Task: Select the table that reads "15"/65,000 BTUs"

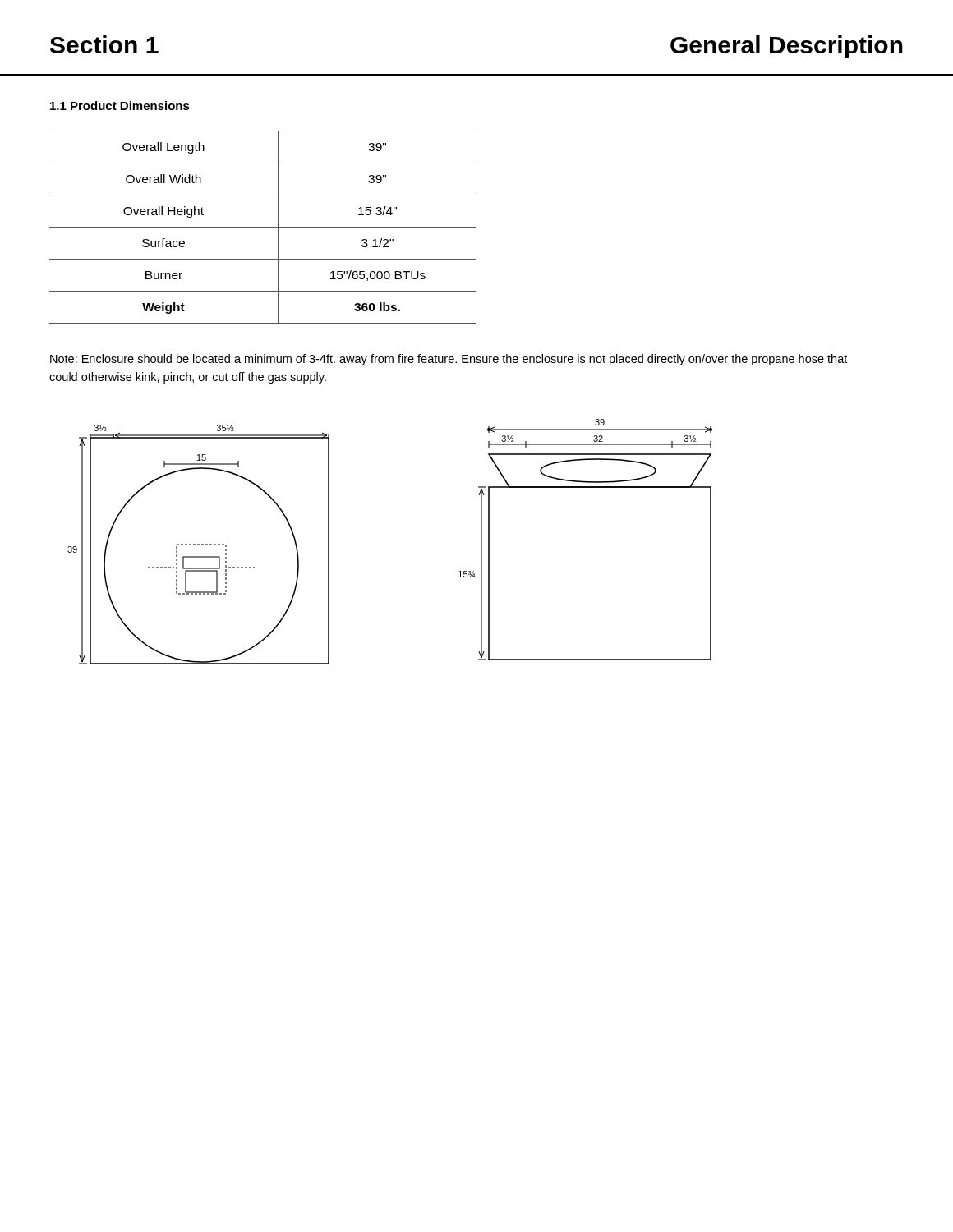Action: click(476, 227)
